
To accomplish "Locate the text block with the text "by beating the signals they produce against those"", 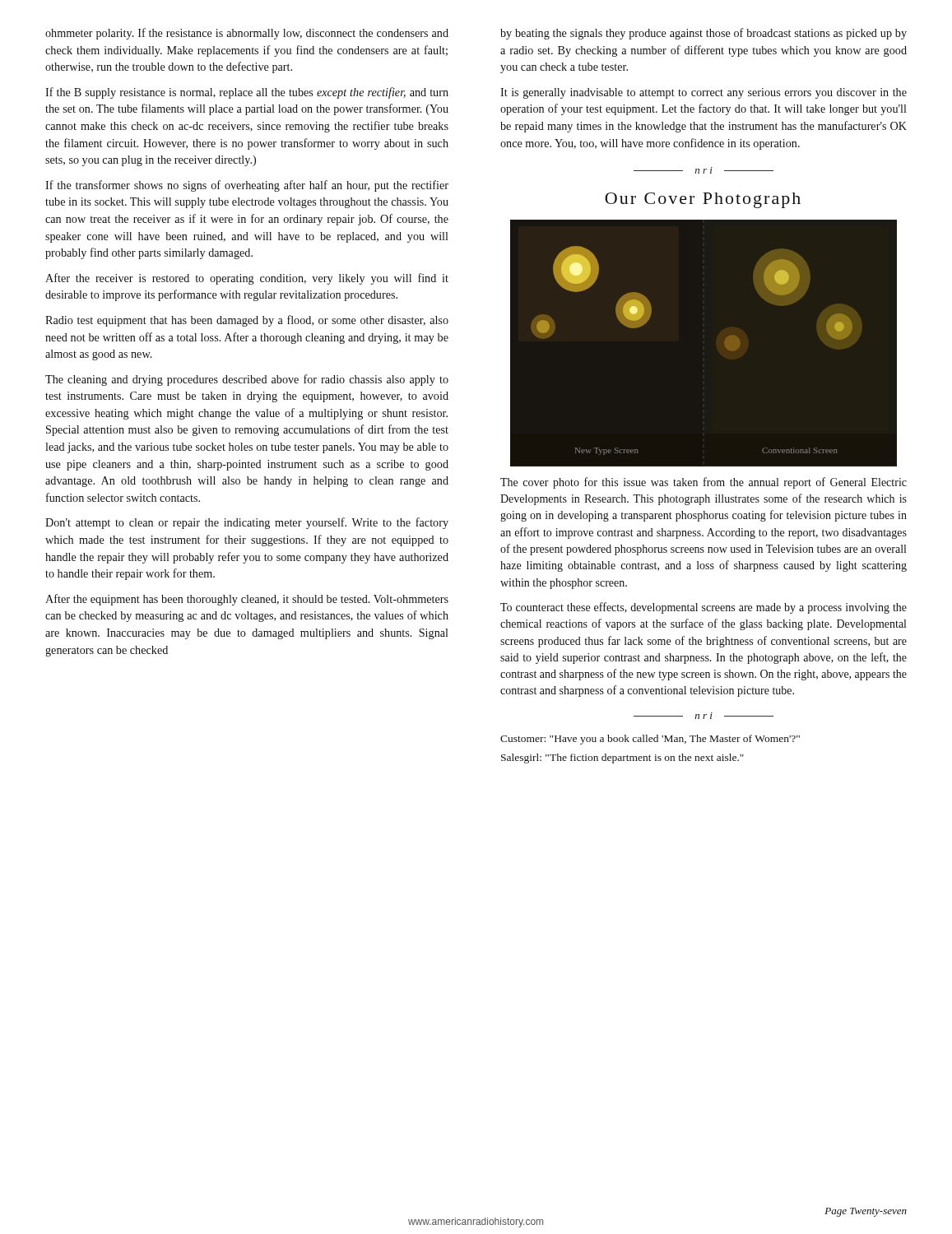I will [x=704, y=88].
